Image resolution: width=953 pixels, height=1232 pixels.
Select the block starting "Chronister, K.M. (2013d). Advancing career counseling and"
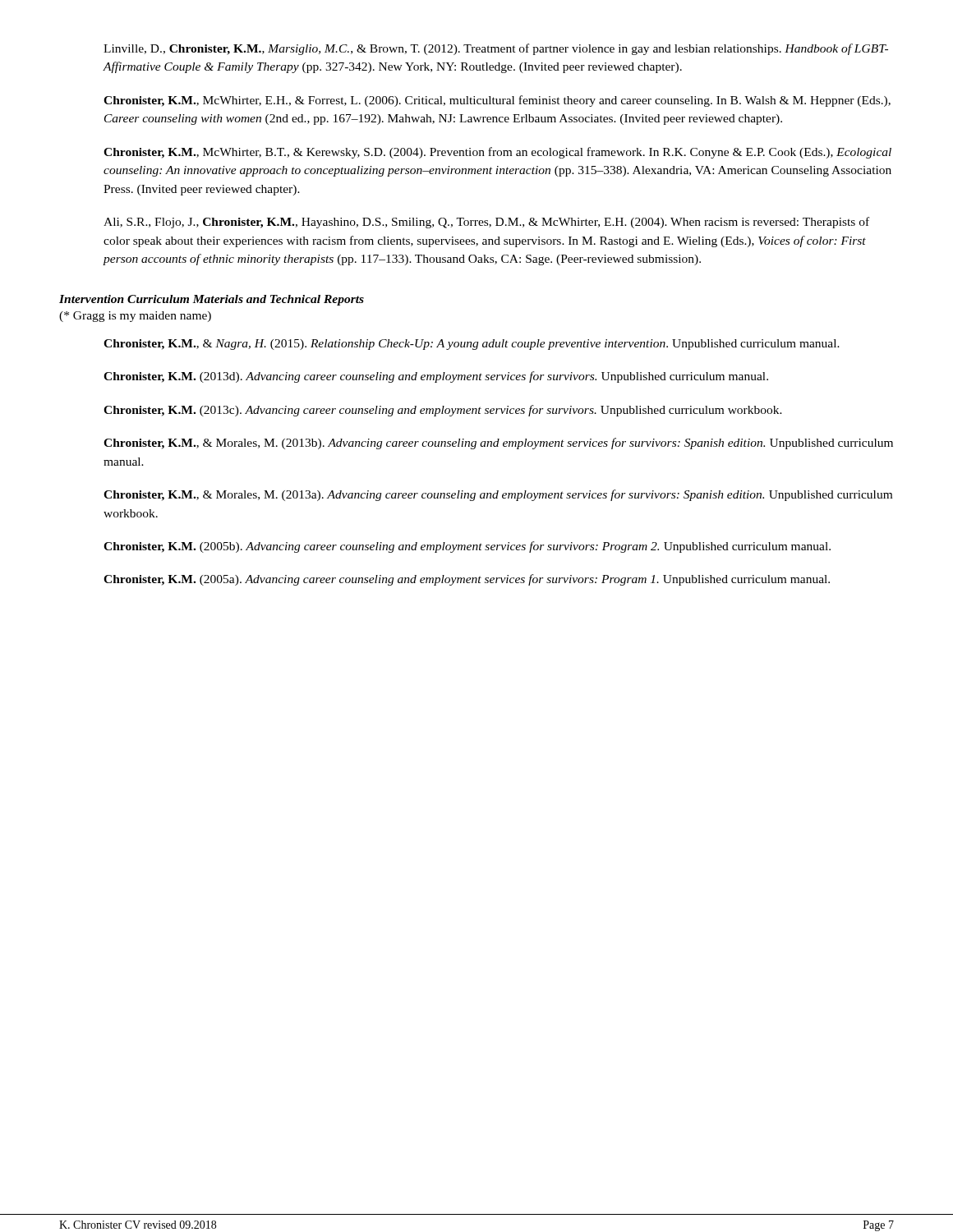point(476,376)
